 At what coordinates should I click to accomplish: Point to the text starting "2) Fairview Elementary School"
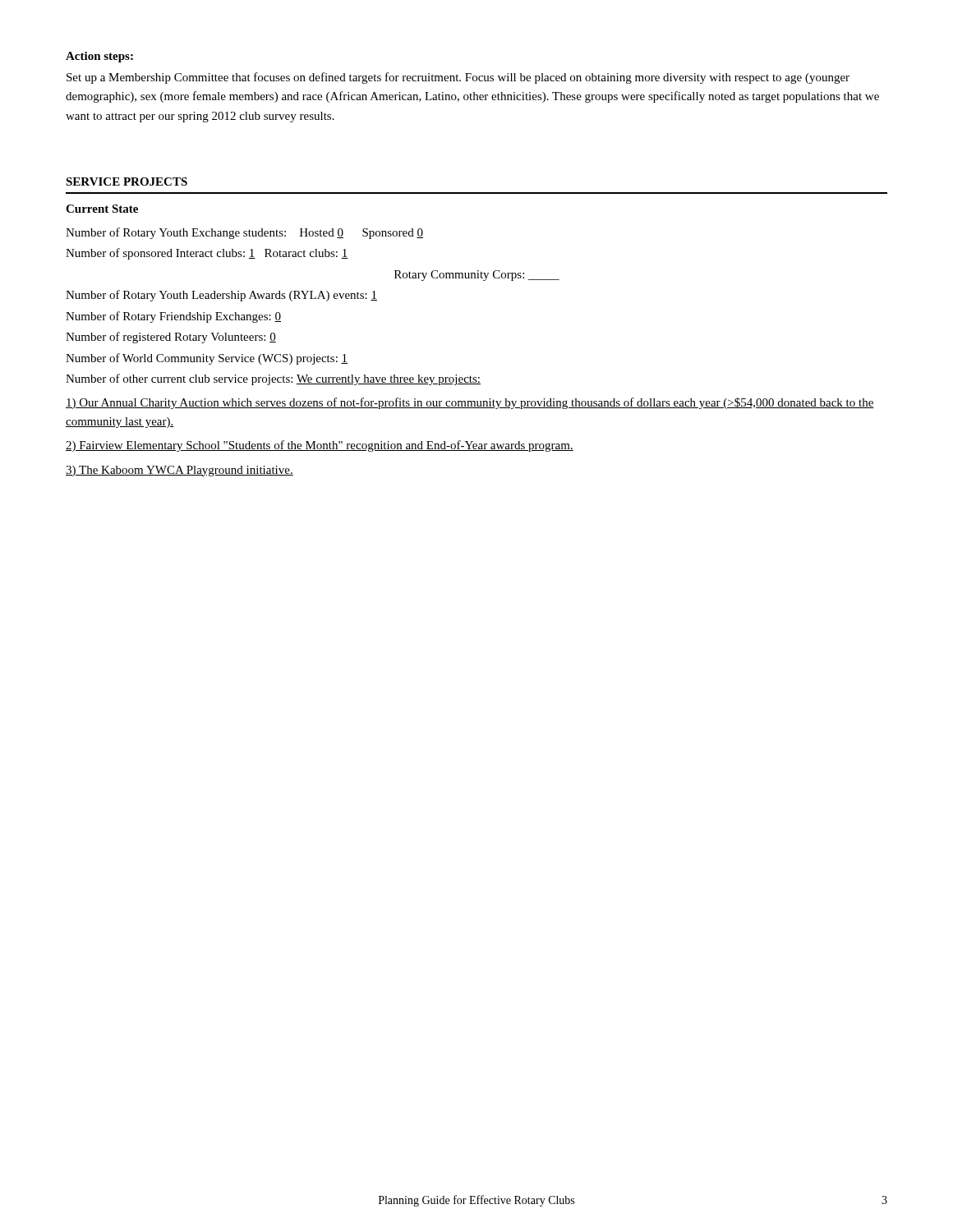[x=319, y=445]
